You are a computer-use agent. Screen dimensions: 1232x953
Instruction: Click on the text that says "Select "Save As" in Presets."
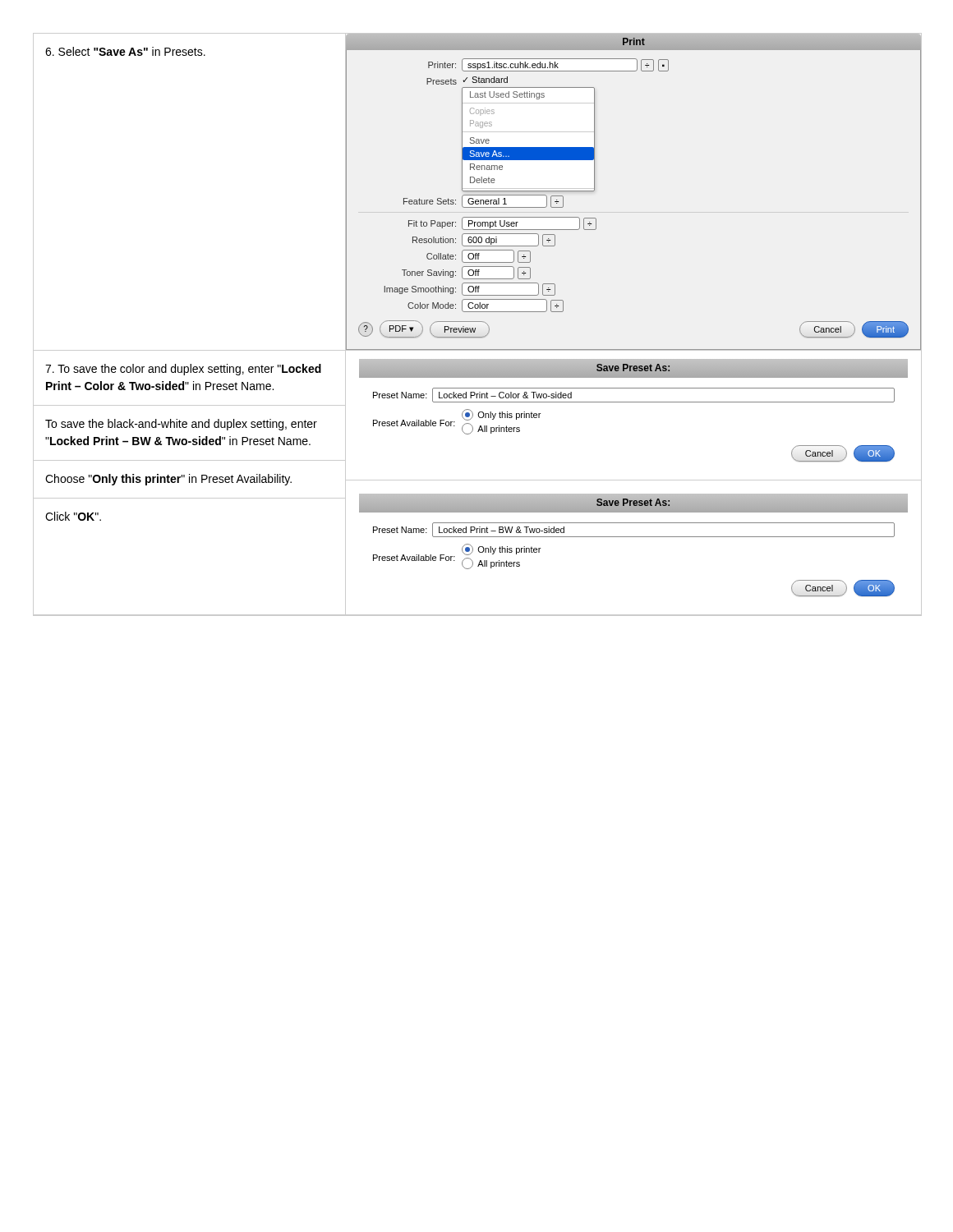[126, 52]
